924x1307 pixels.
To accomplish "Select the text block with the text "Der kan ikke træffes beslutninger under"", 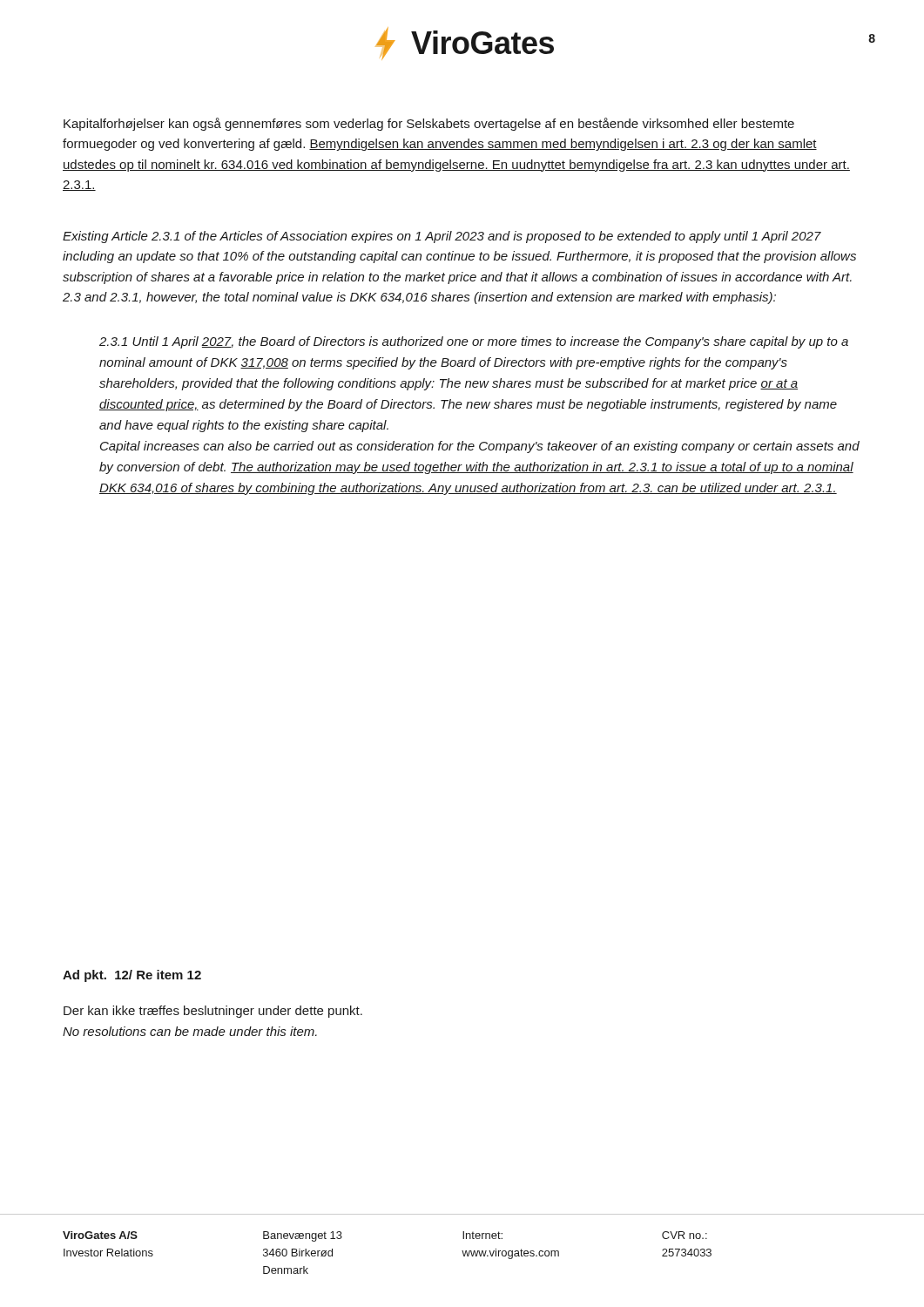I will click(x=213, y=1021).
